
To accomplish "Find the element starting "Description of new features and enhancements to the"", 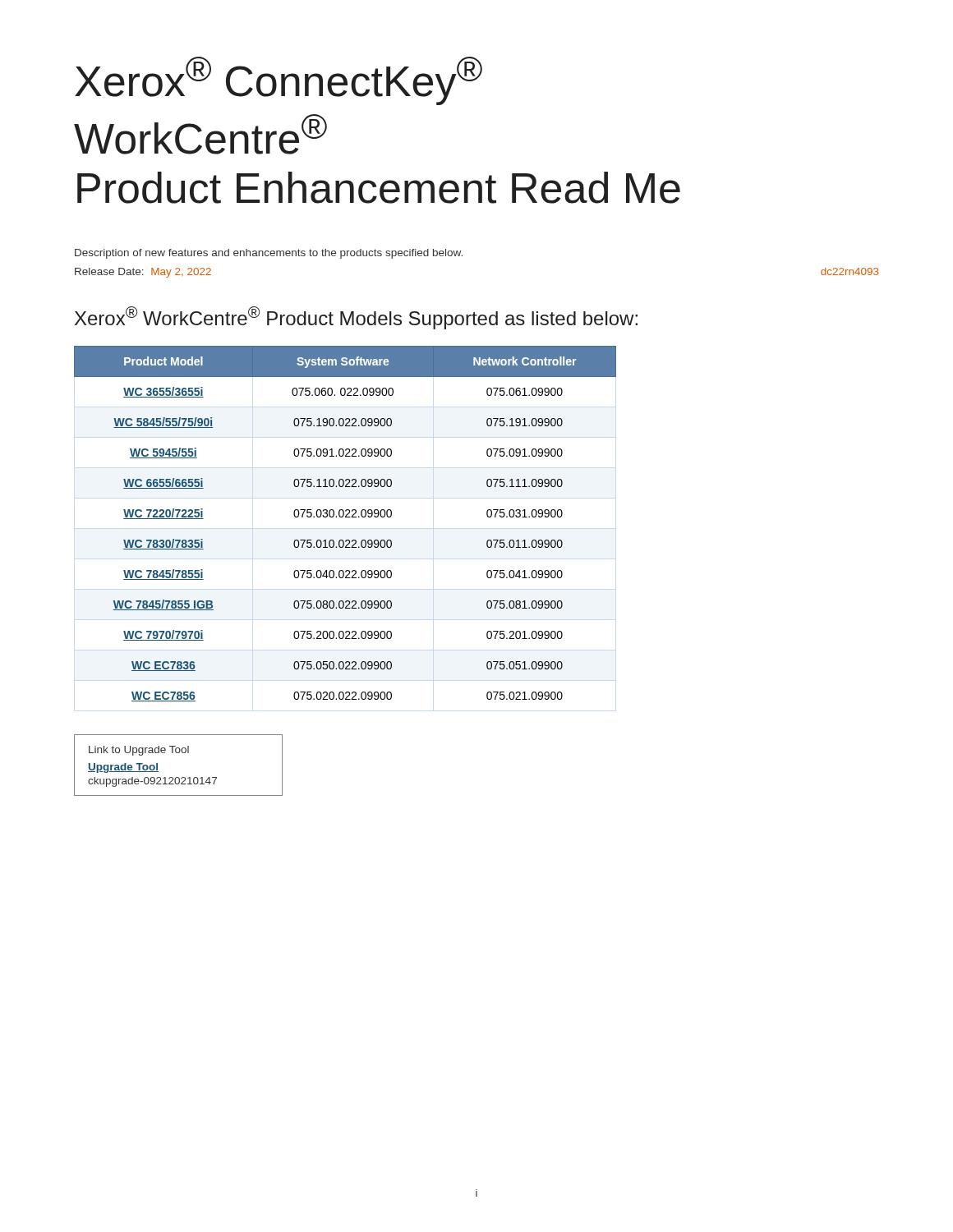I will tap(269, 253).
